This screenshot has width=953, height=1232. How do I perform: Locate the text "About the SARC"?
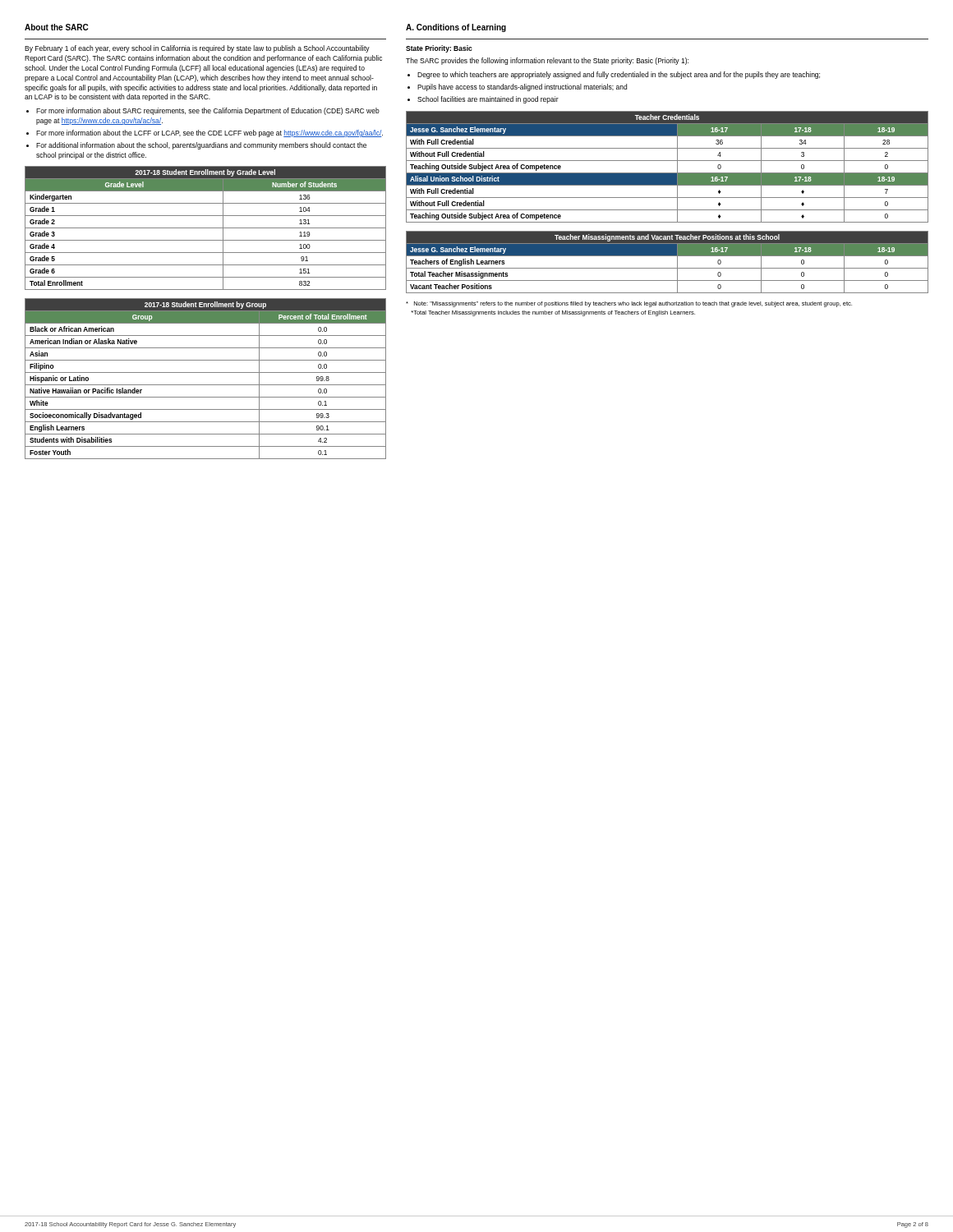(205, 28)
